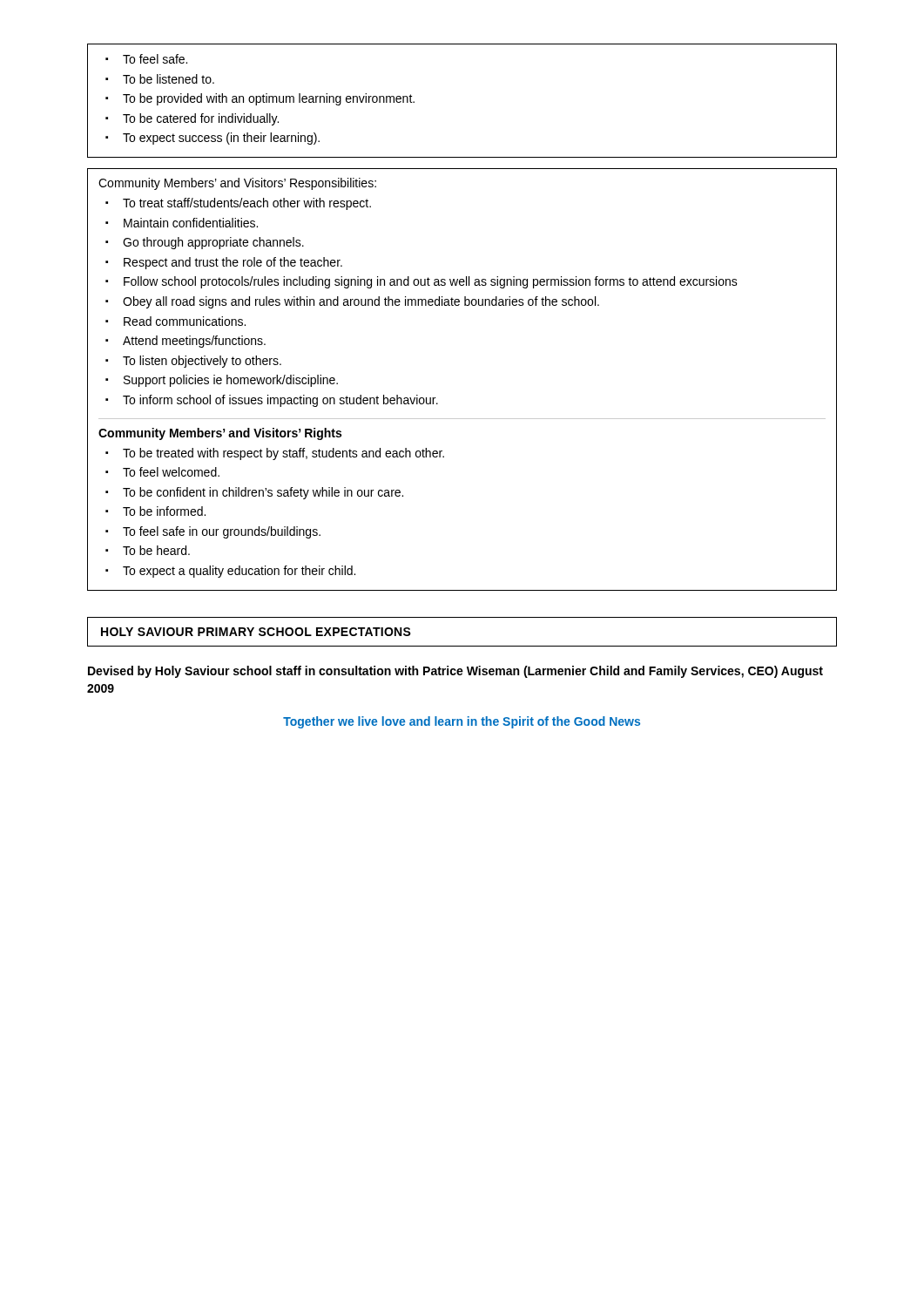Locate the text "Go through appropriate channels."
Image resolution: width=924 pixels, height=1307 pixels.
[214, 242]
